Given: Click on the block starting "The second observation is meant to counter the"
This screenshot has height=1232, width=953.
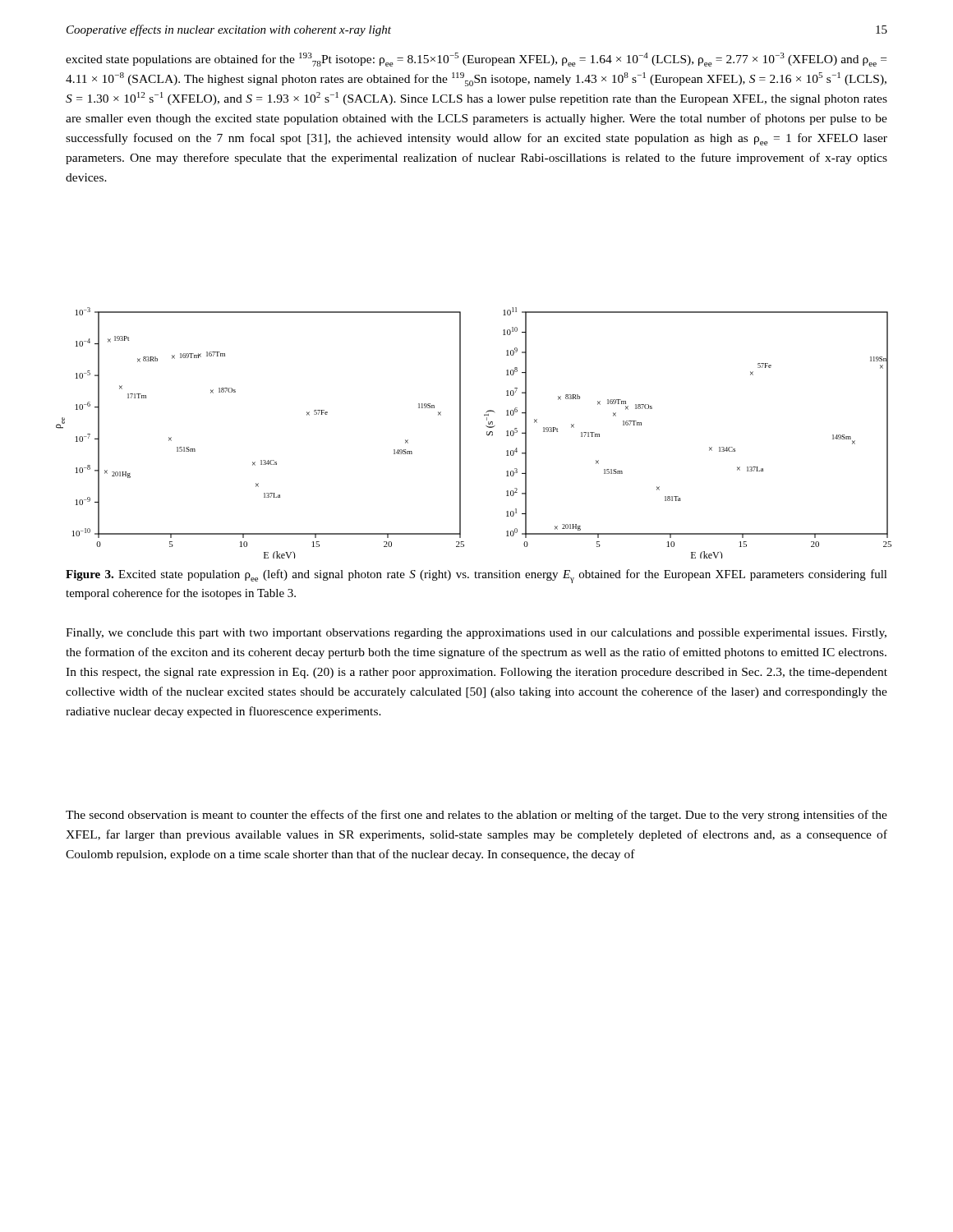Looking at the screenshot, I should [x=476, y=834].
